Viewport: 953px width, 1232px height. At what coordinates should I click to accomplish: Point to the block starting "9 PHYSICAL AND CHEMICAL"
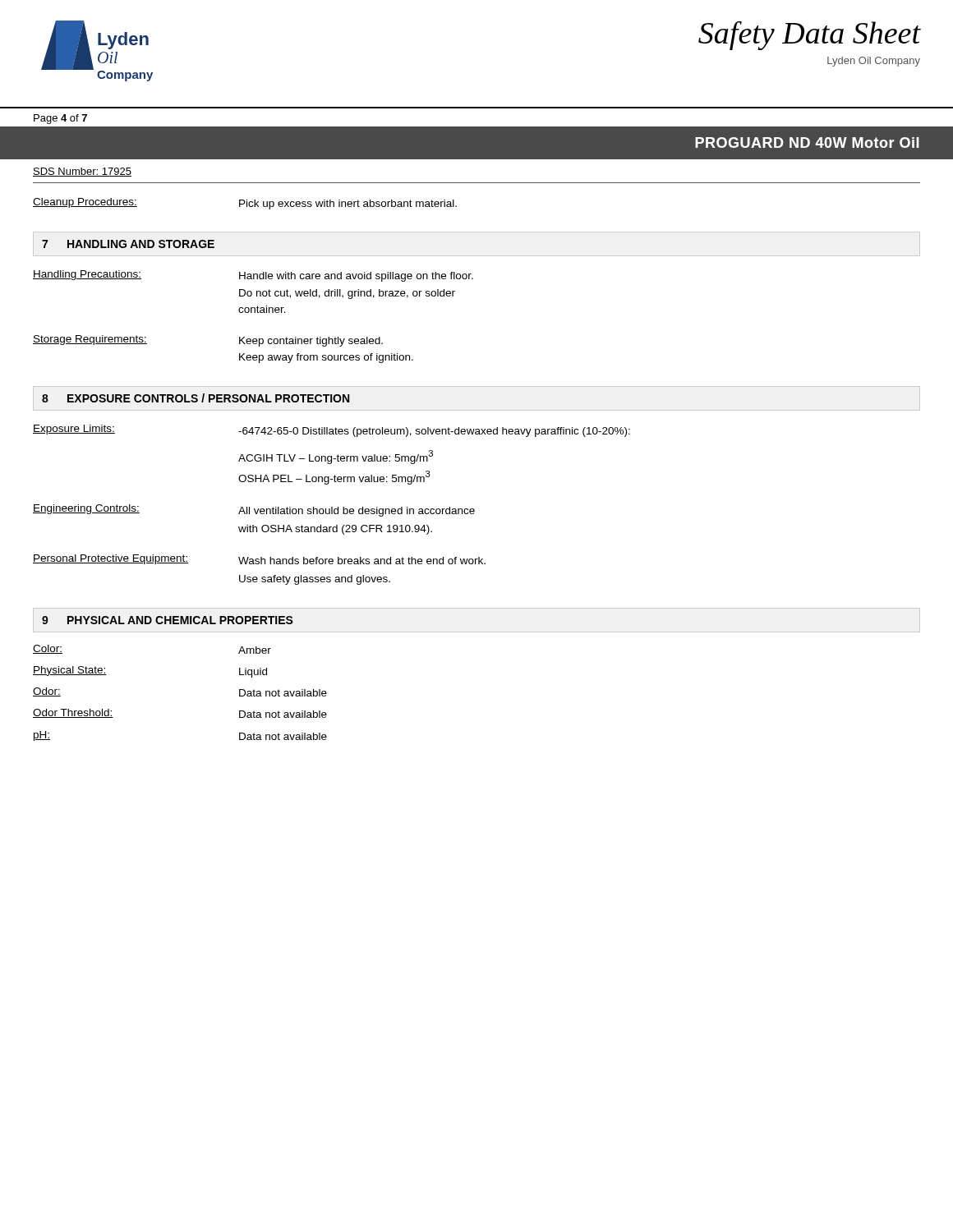pos(168,620)
